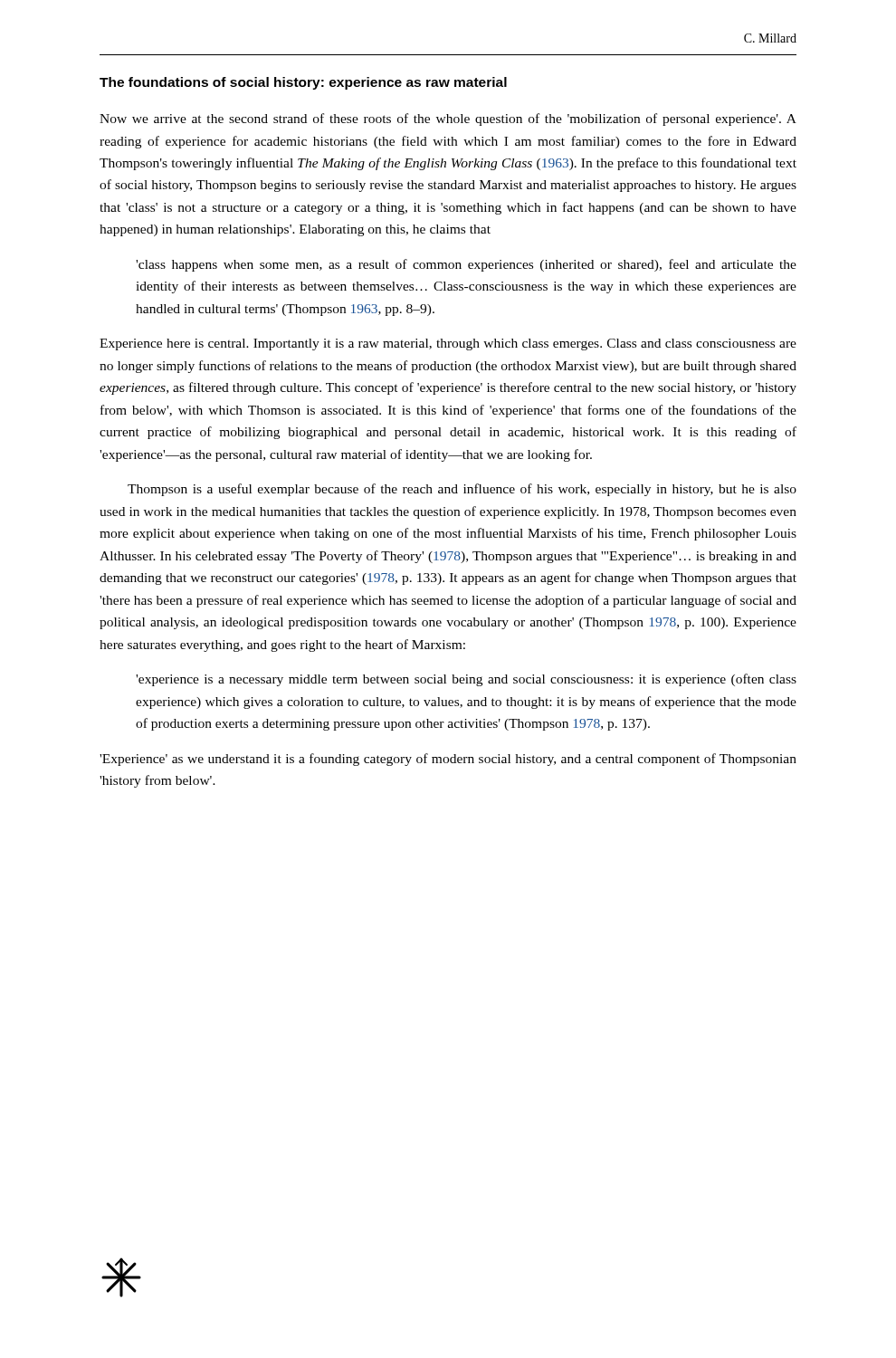
Task: Click on the block starting "Thompson is a useful"
Action: click(448, 566)
